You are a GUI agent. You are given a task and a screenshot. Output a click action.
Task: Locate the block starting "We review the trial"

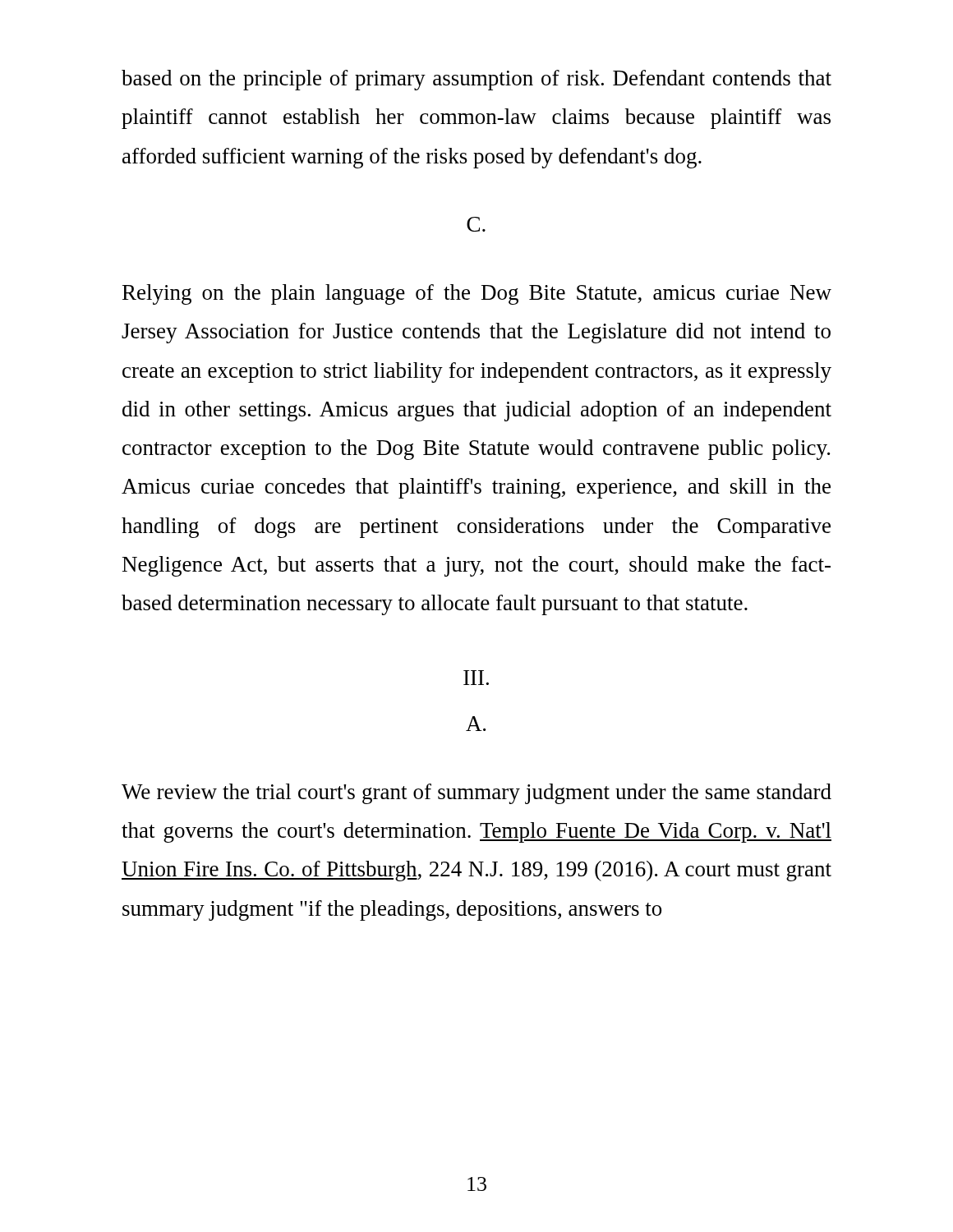point(476,850)
